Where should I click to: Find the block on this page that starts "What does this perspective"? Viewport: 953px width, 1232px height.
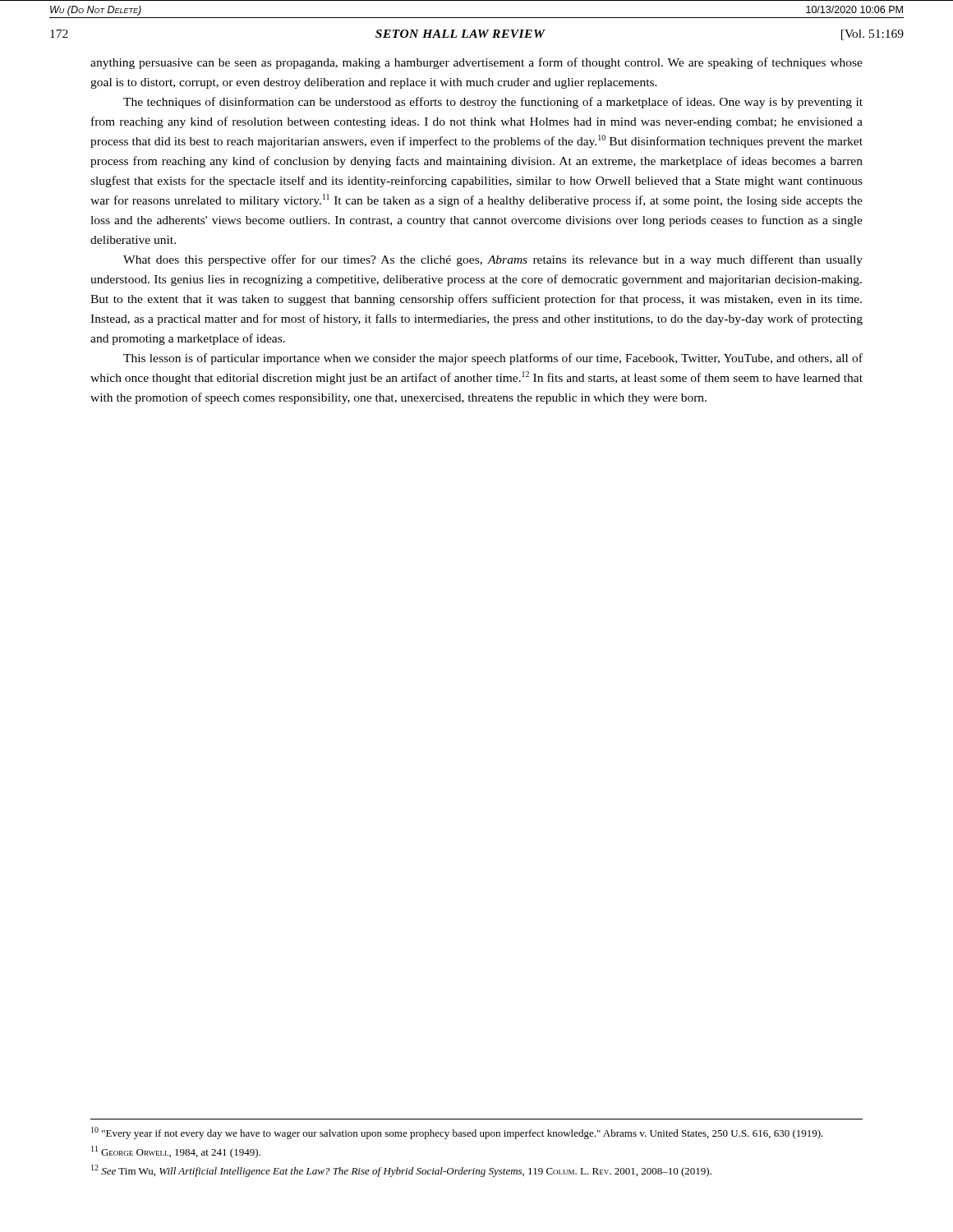(476, 299)
